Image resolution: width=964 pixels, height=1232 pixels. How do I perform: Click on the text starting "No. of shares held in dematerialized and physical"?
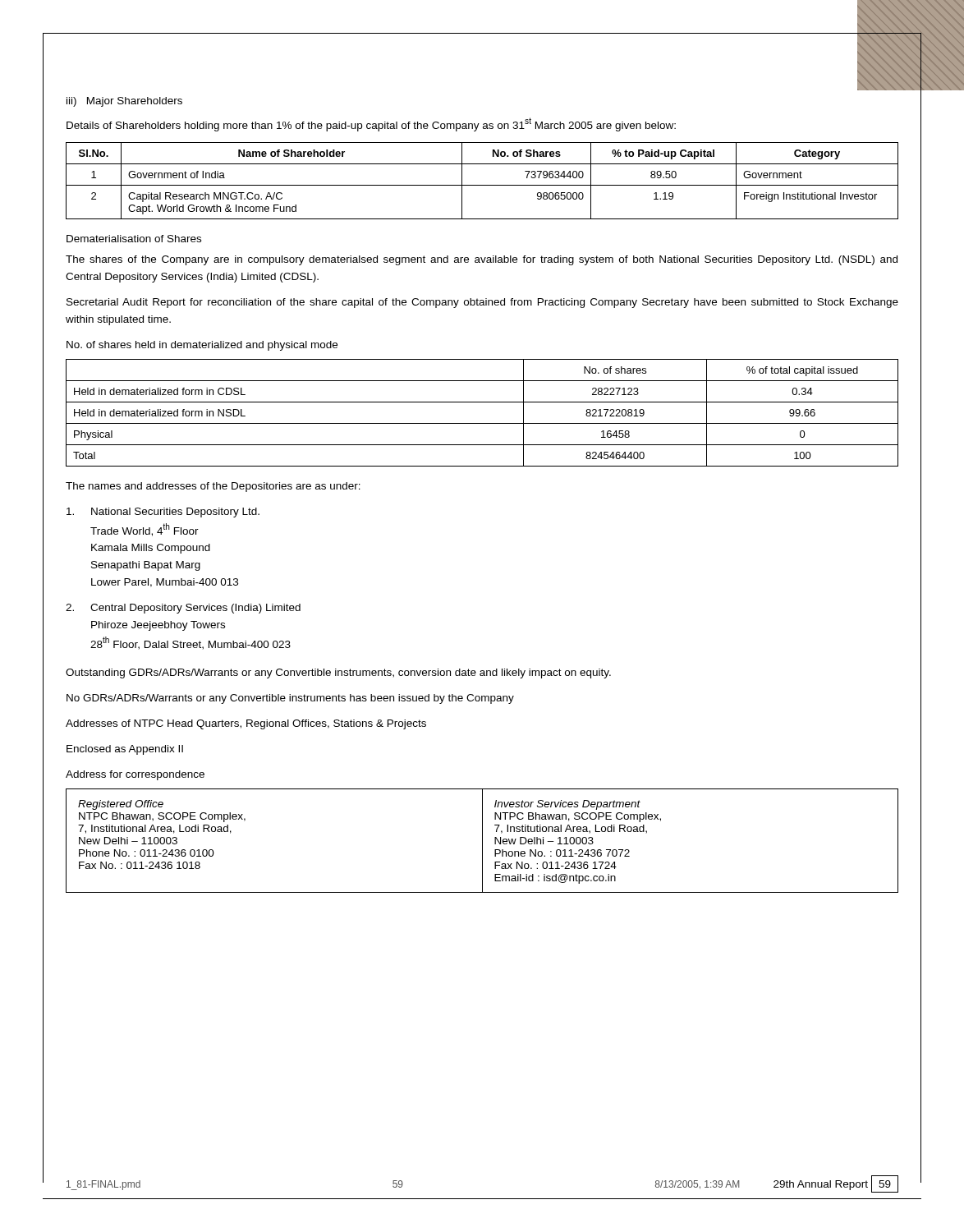tap(202, 345)
